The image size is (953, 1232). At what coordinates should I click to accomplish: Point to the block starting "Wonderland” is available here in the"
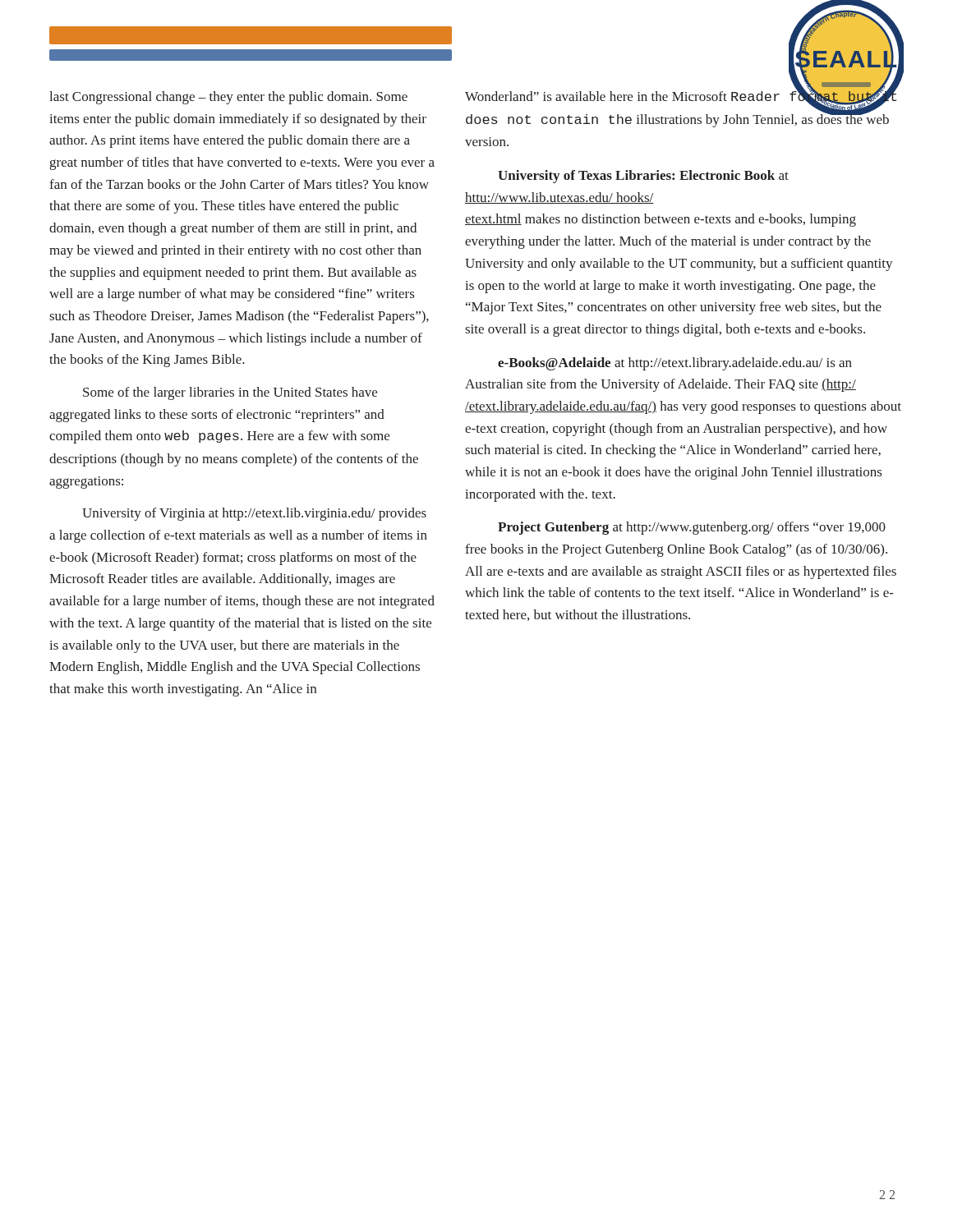pyautogui.click(x=684, y=120)
